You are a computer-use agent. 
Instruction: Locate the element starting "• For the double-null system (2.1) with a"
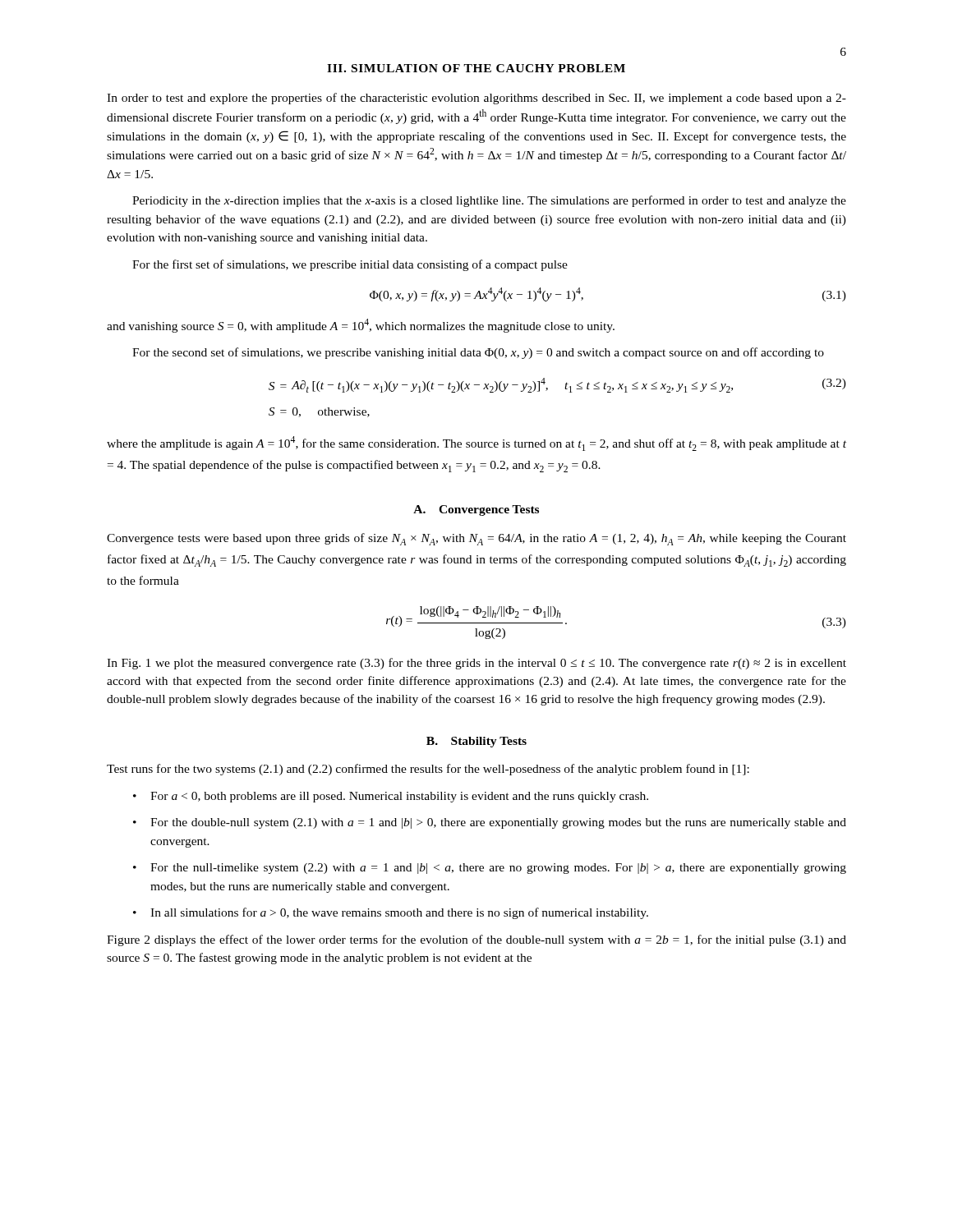(489, 832)
